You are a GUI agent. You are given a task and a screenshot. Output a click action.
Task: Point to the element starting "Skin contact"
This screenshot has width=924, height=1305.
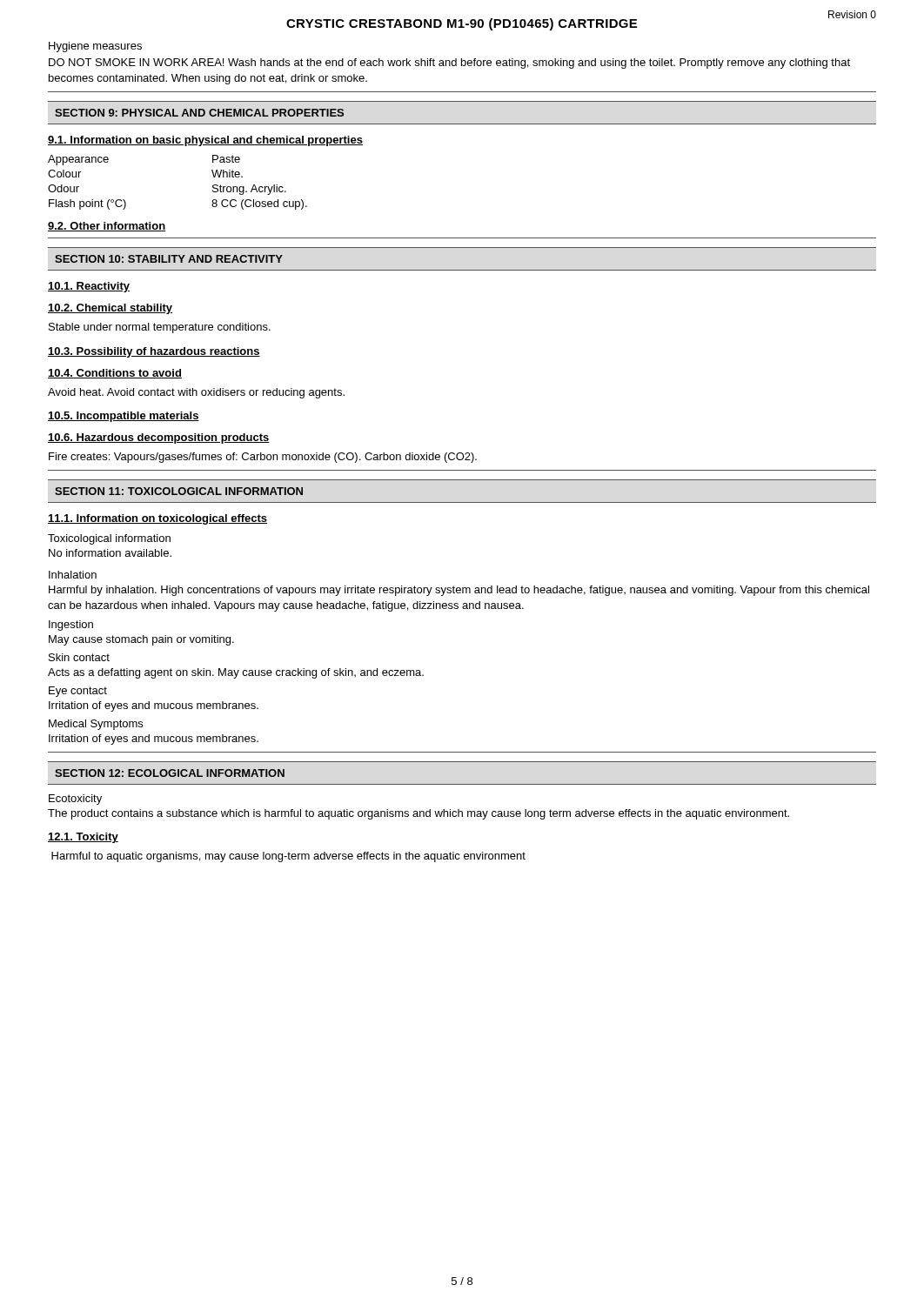click(x=79, y=657)
